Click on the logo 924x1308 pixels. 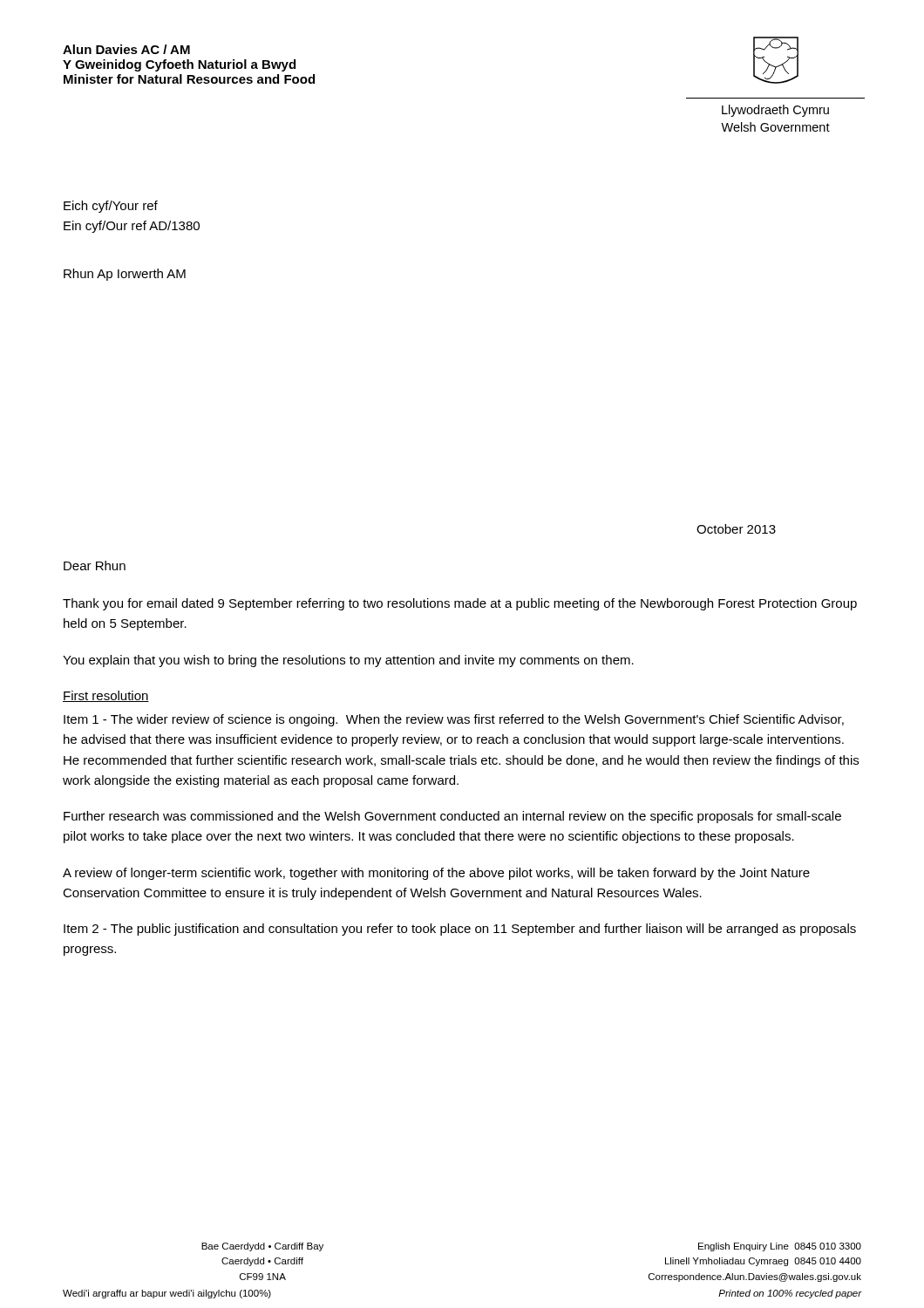775,83
